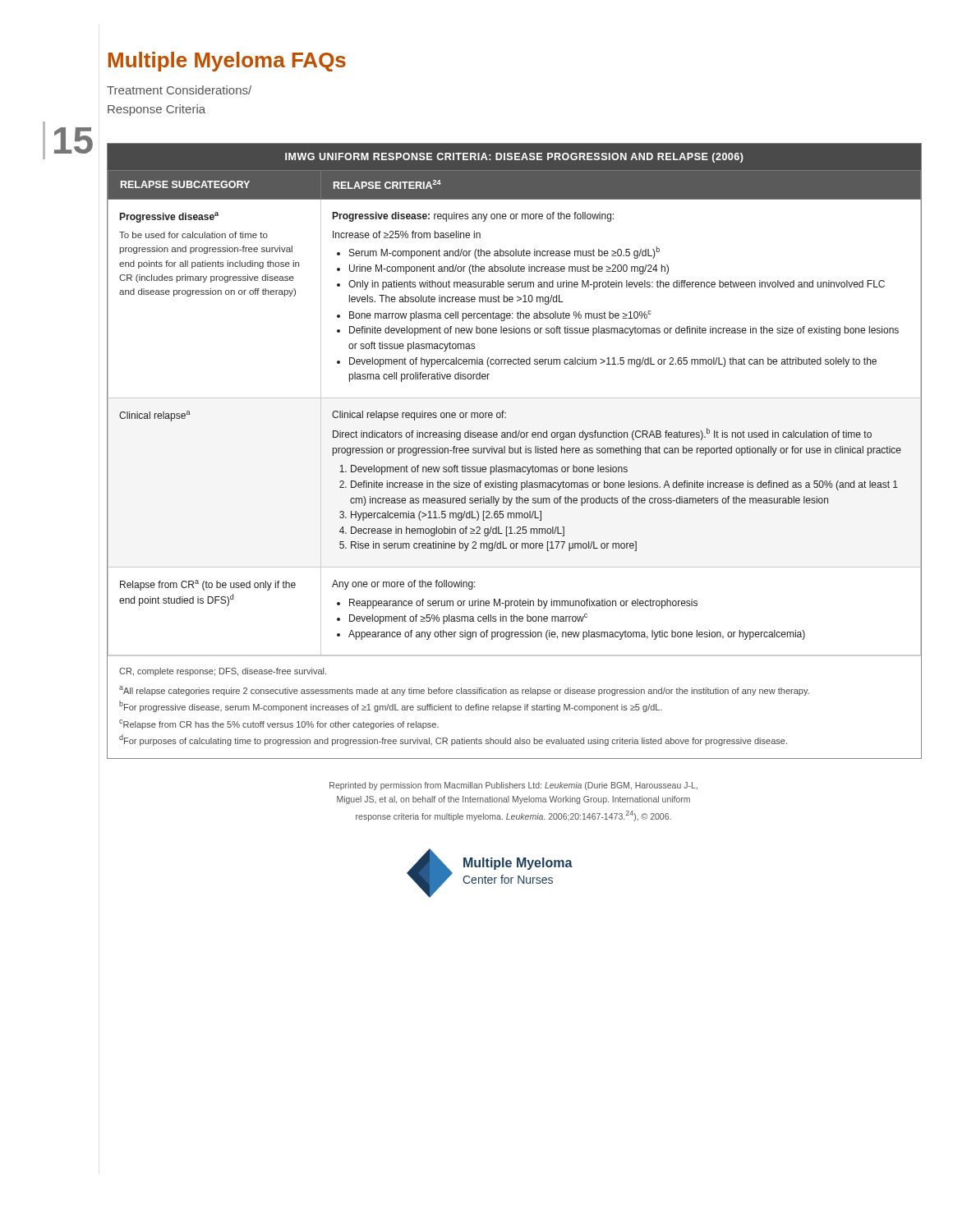Locate the text "Multiple Myeloma FAQs"
The height and width of the screenshot is (1232, 953).
point(227,60)
